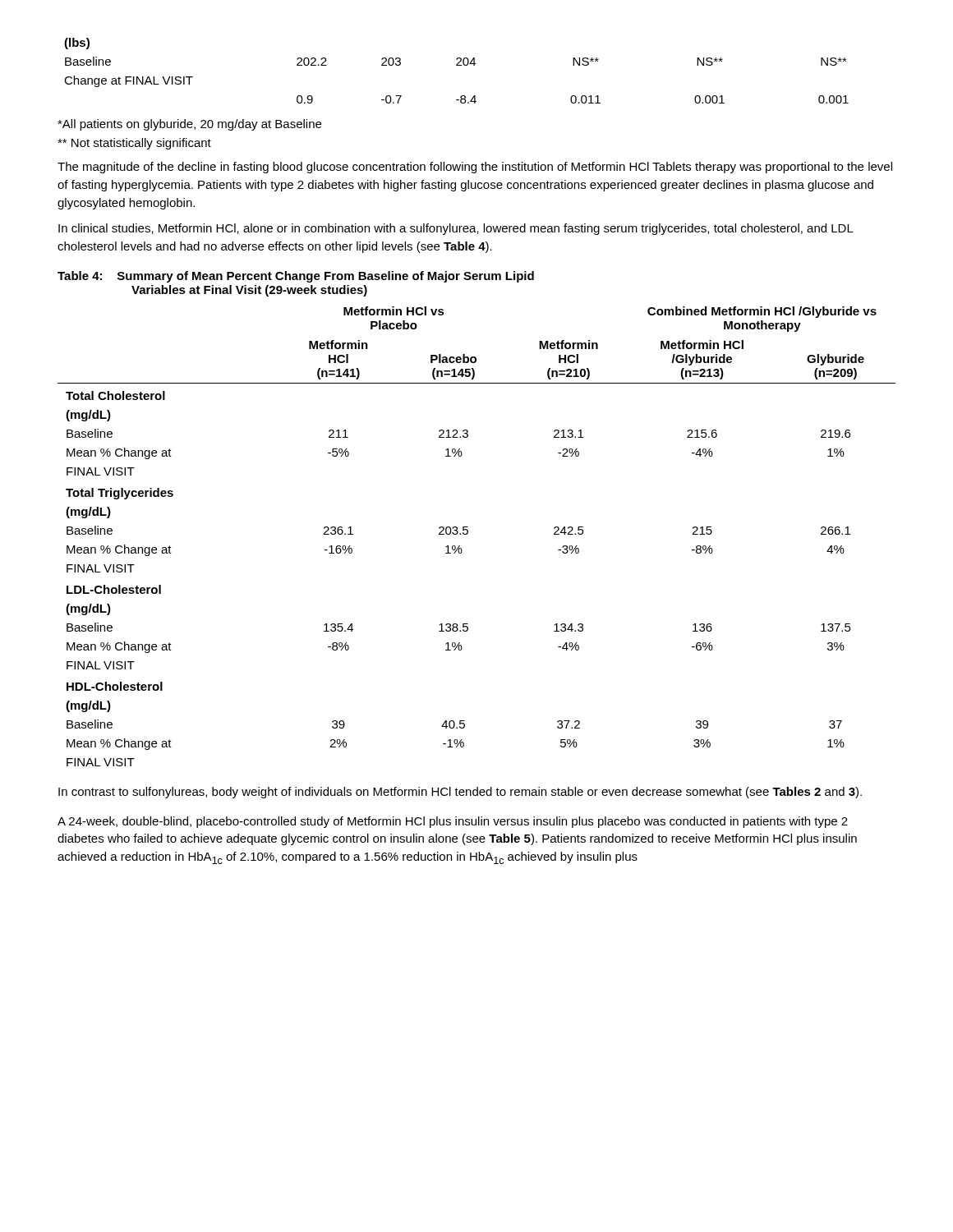
Task: Select the text block that reads "In clinical studies, Metformin HCl, alone or in"
Action: [455, 237]
